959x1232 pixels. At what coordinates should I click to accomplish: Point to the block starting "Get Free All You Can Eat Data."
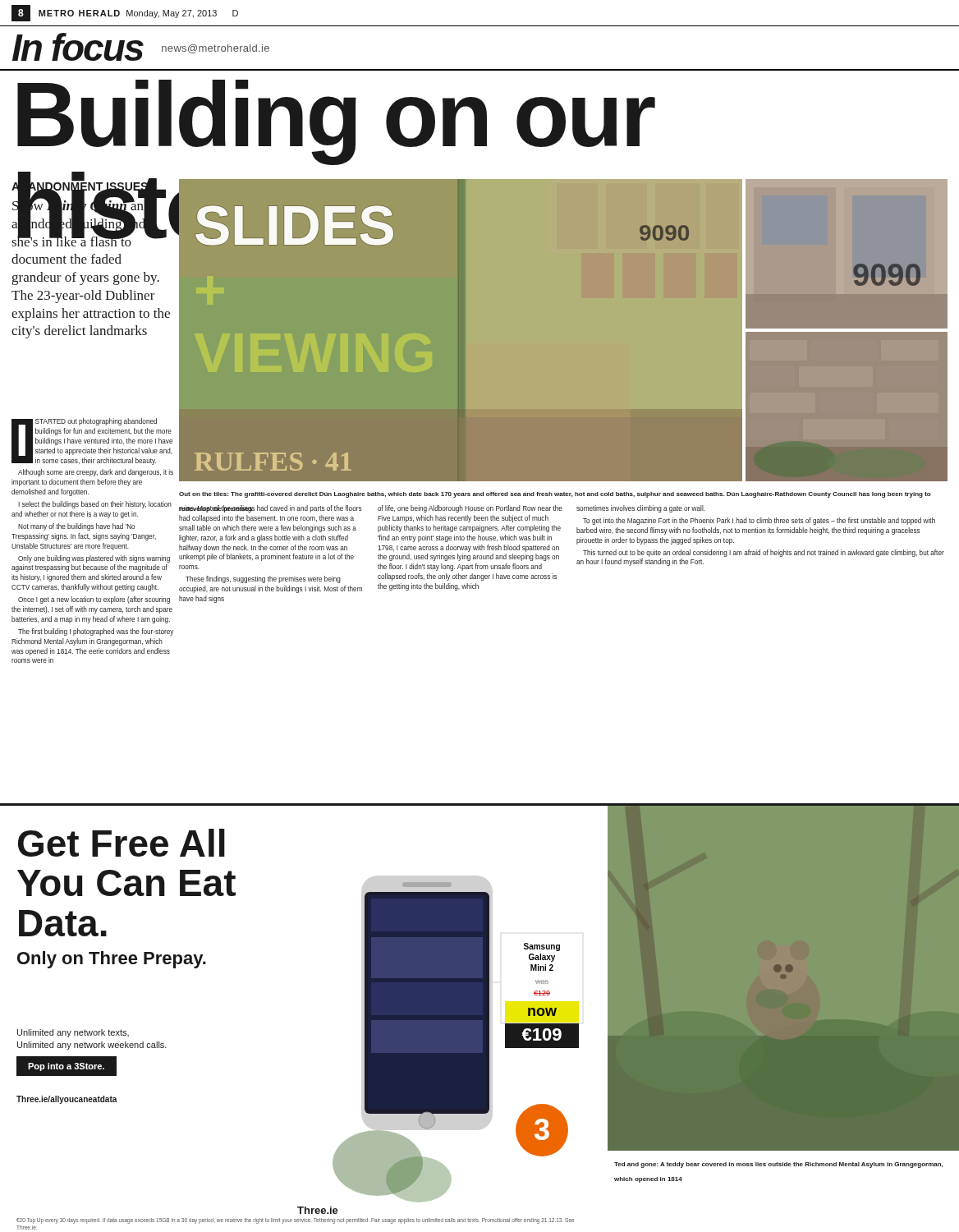coord(148,964)
